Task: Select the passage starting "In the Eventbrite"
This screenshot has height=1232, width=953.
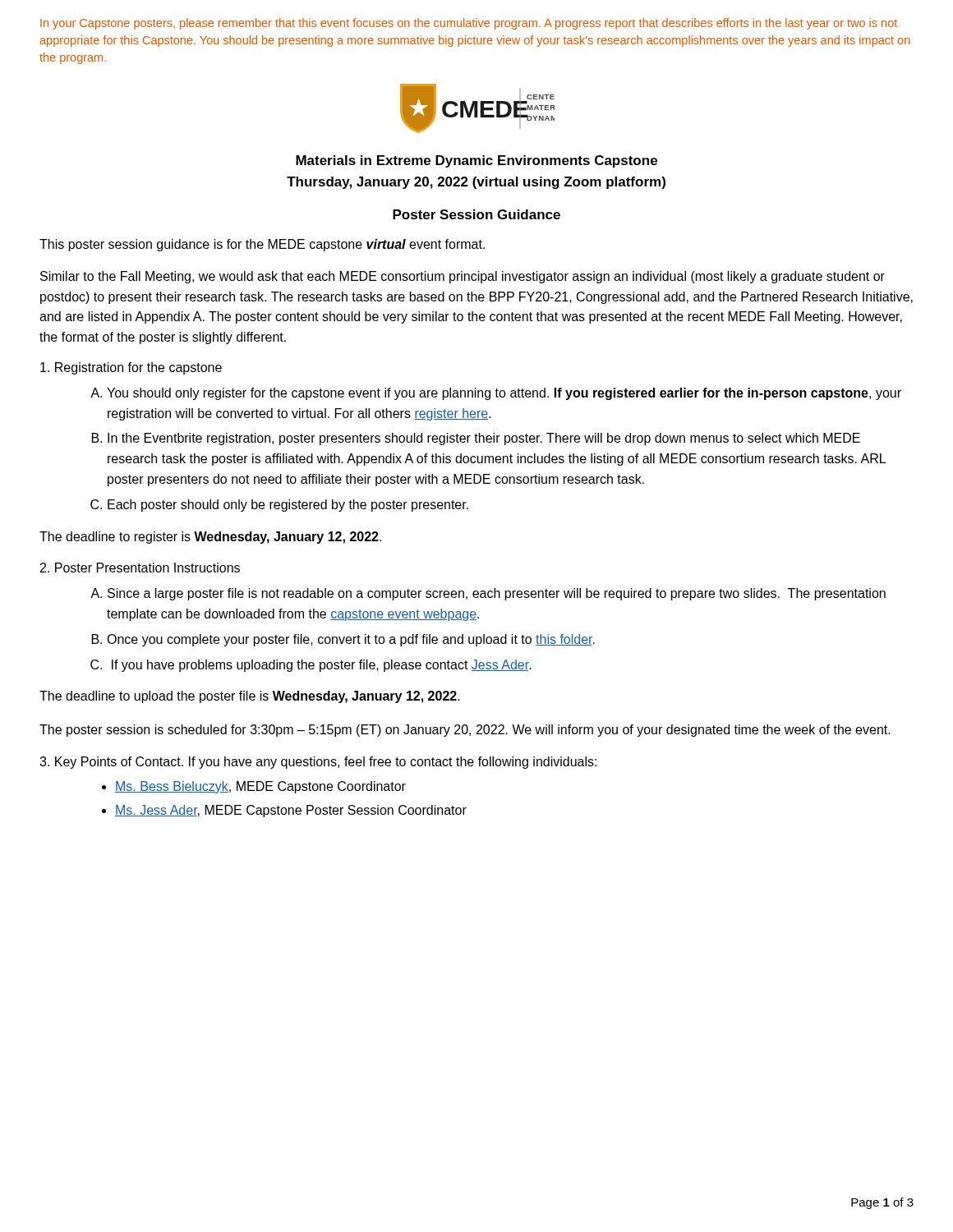Action: click(496, 459)
